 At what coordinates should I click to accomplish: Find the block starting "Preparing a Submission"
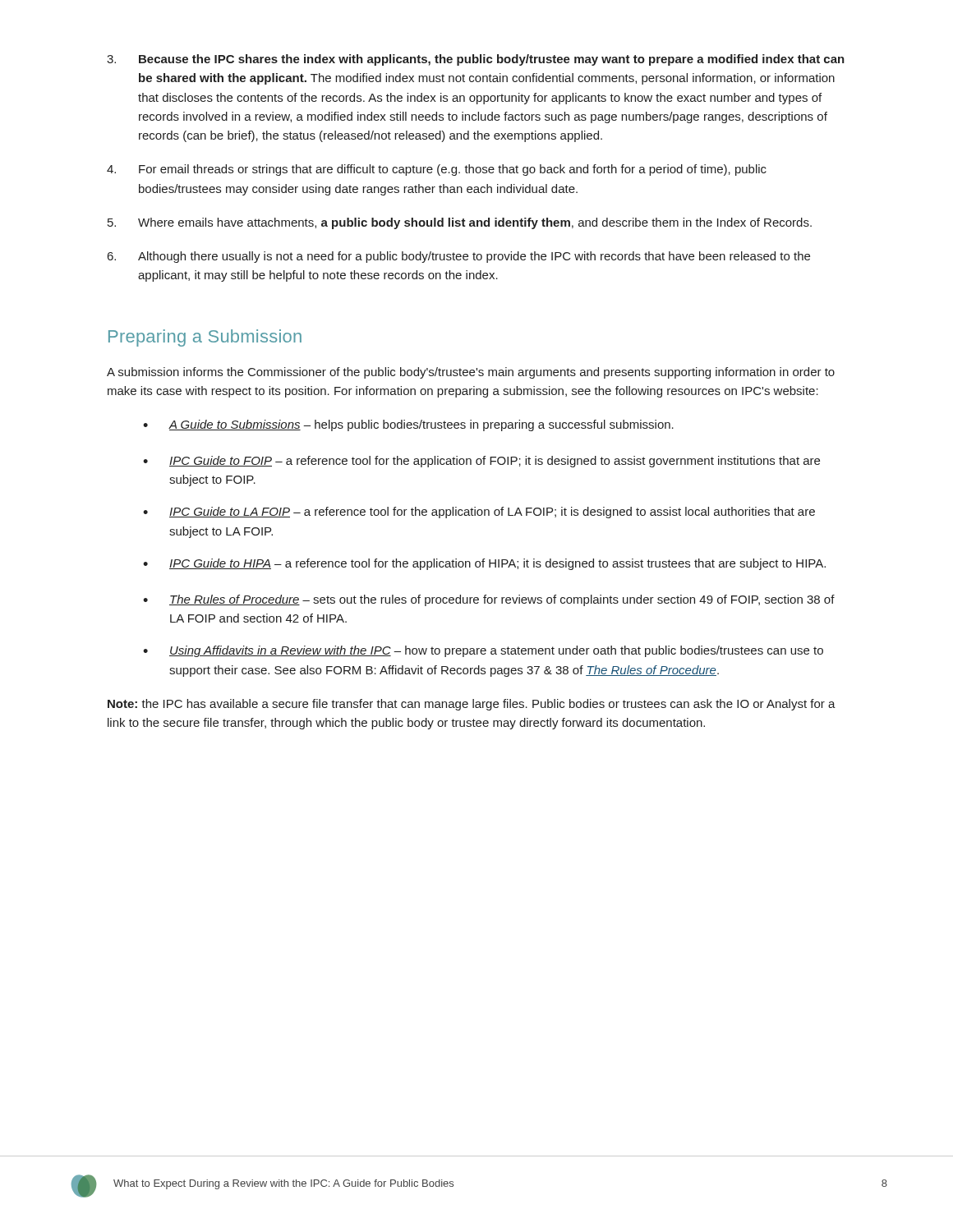[205, 336]
